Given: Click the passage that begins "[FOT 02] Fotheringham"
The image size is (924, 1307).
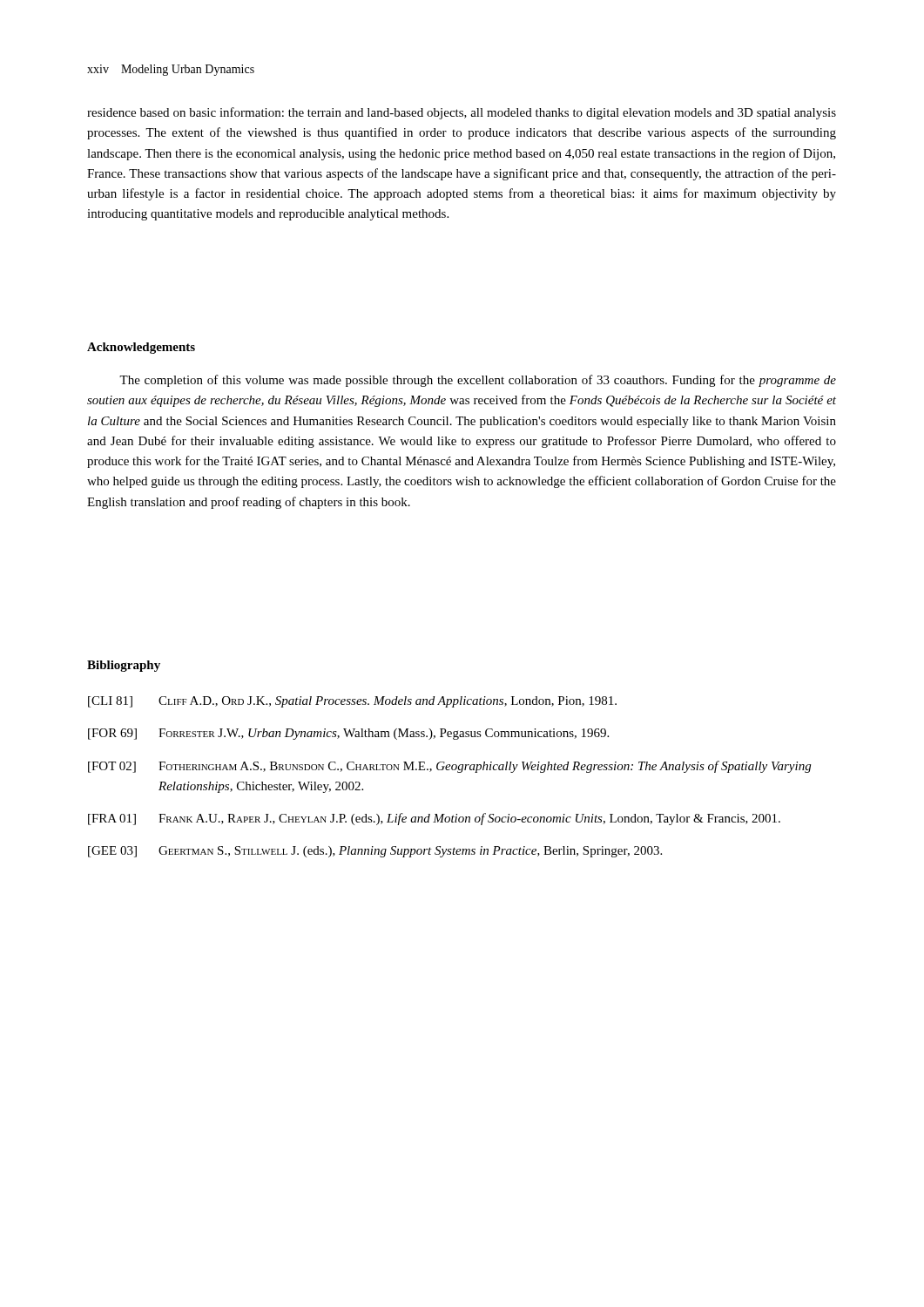Looking at the screenshot, I should (x=462, y=776).
